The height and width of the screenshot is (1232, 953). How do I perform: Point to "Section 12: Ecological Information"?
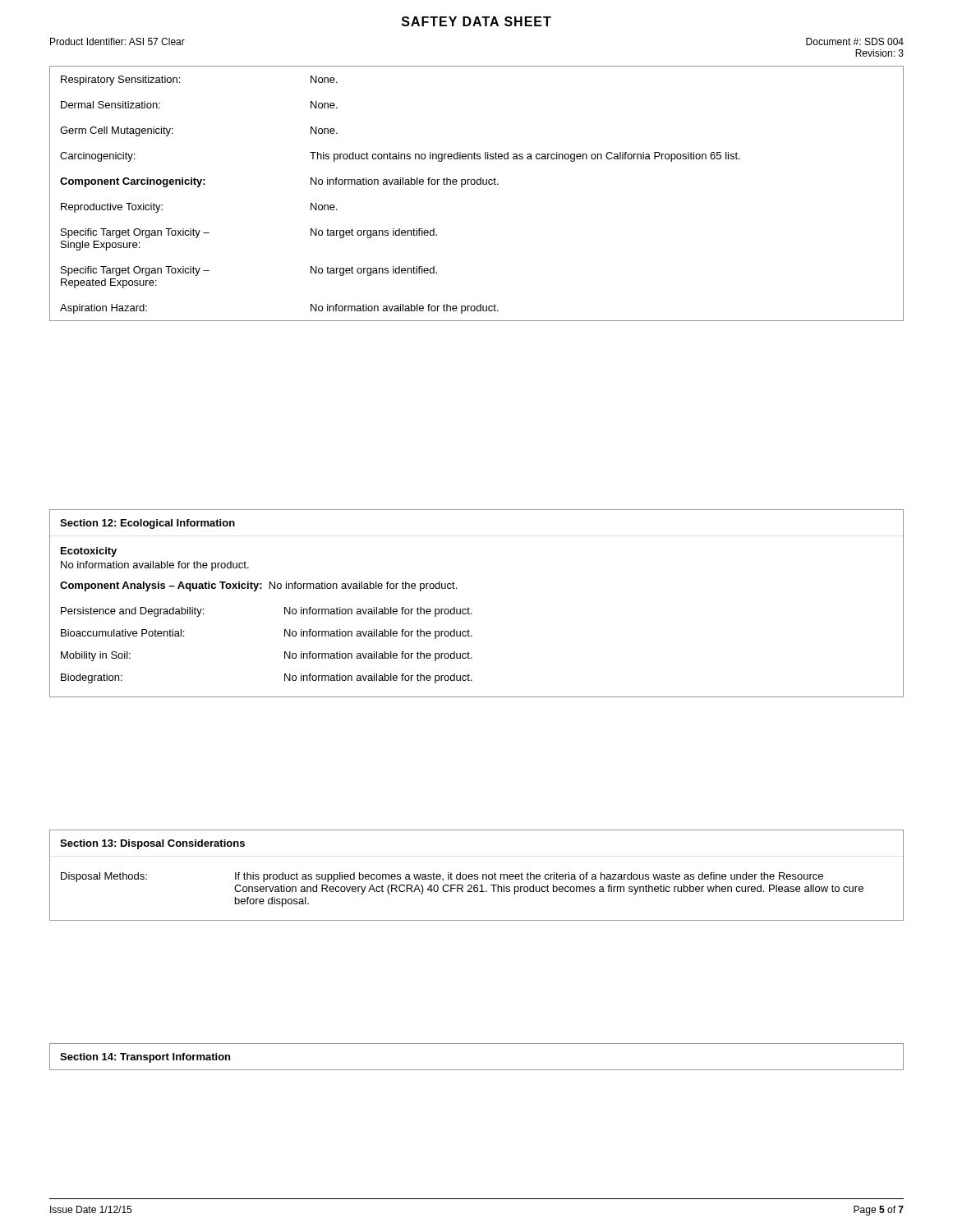pos(147,523)
